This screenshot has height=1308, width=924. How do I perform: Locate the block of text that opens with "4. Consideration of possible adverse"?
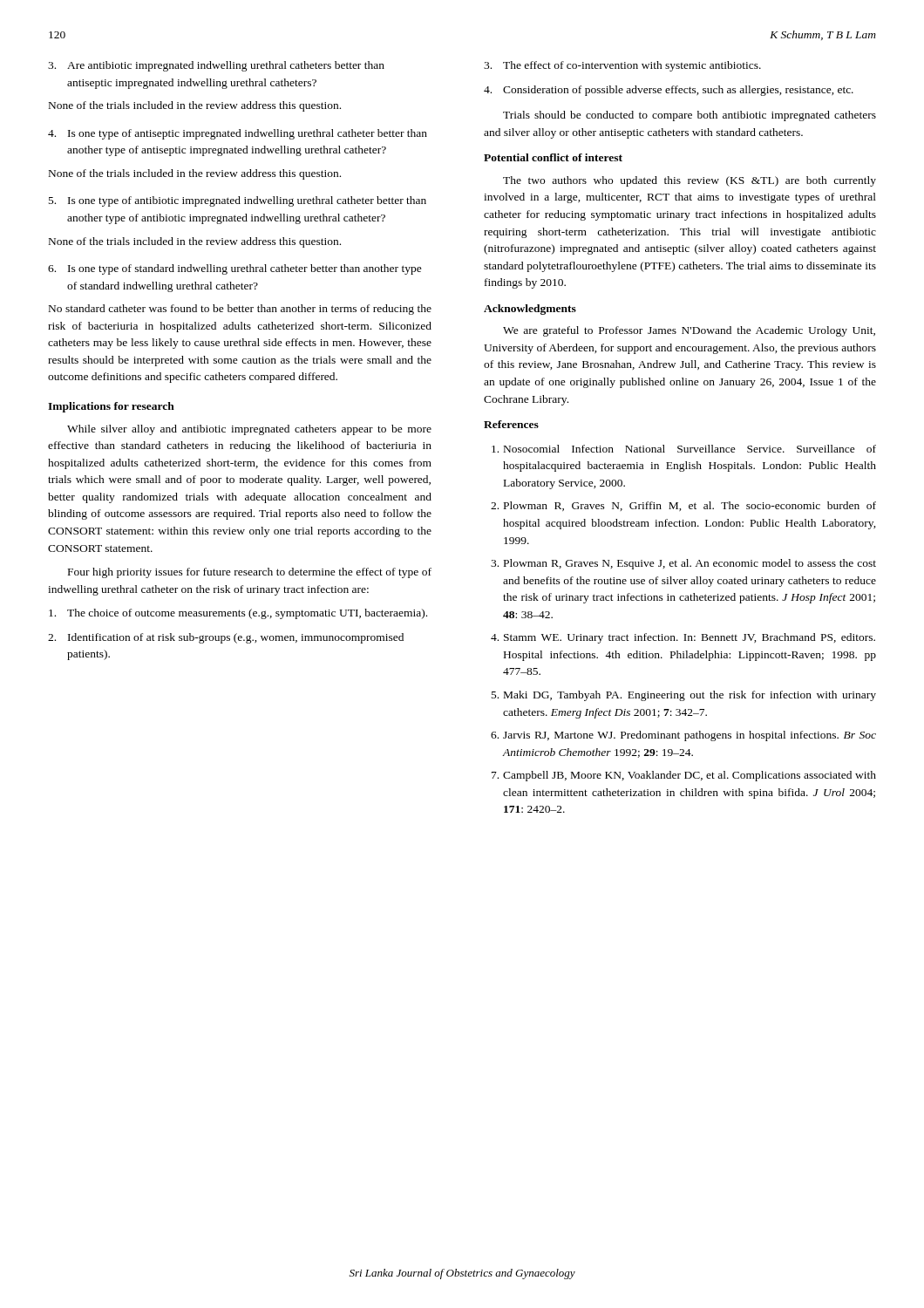[680, 89]
